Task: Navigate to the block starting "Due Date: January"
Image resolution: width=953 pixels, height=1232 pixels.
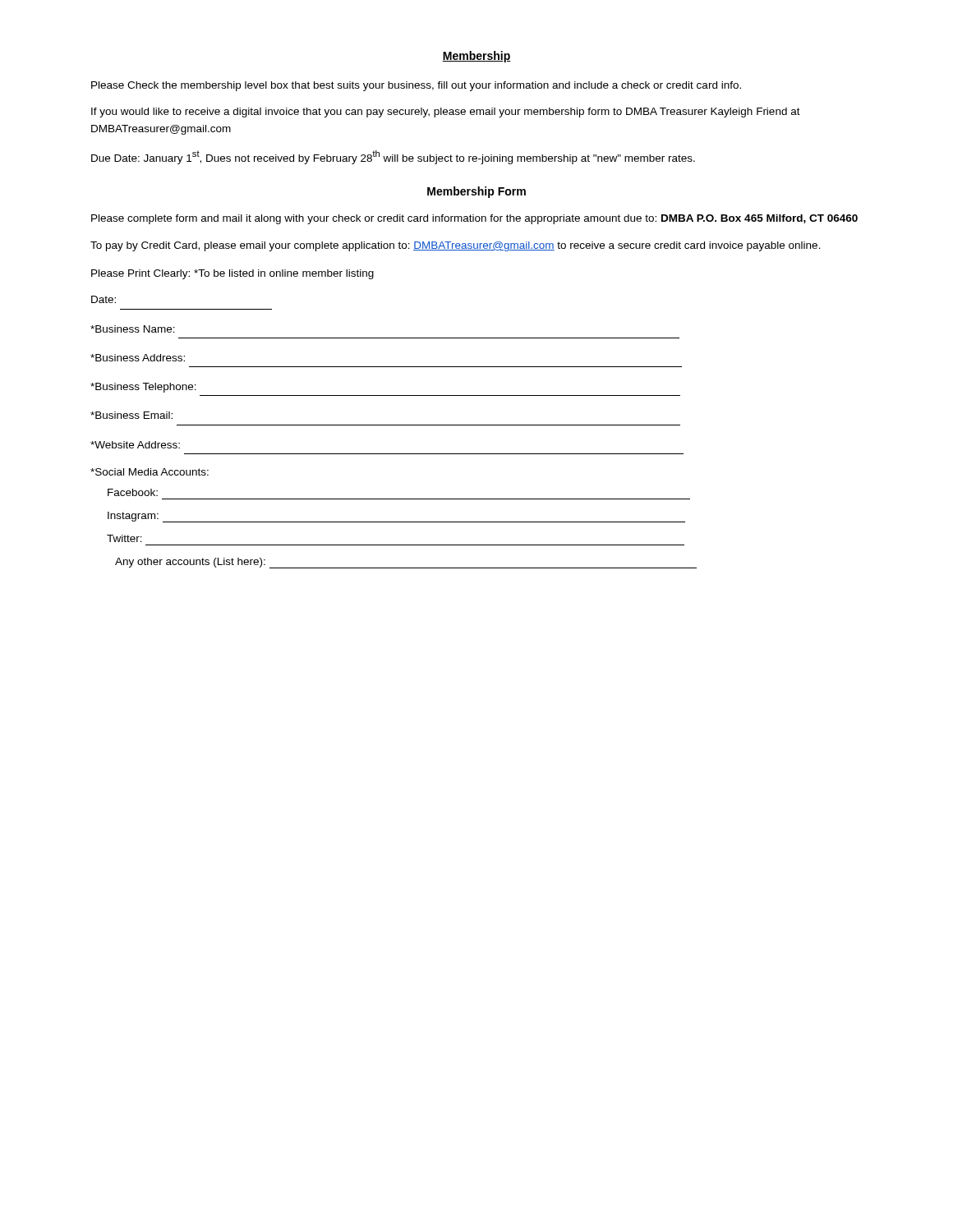Action: point(393,156)
